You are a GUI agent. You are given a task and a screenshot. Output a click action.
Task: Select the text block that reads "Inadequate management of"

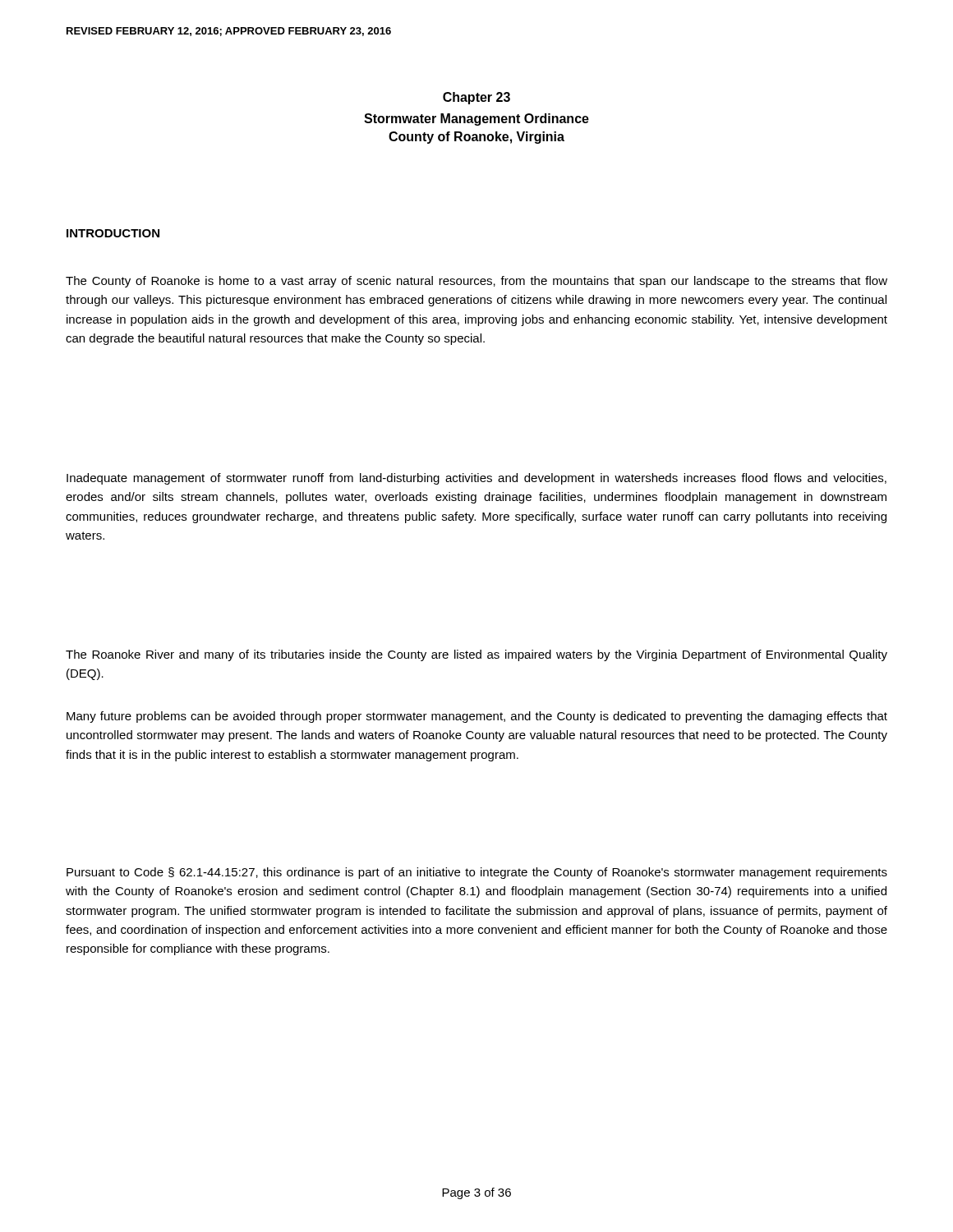(x=476, y=506)
